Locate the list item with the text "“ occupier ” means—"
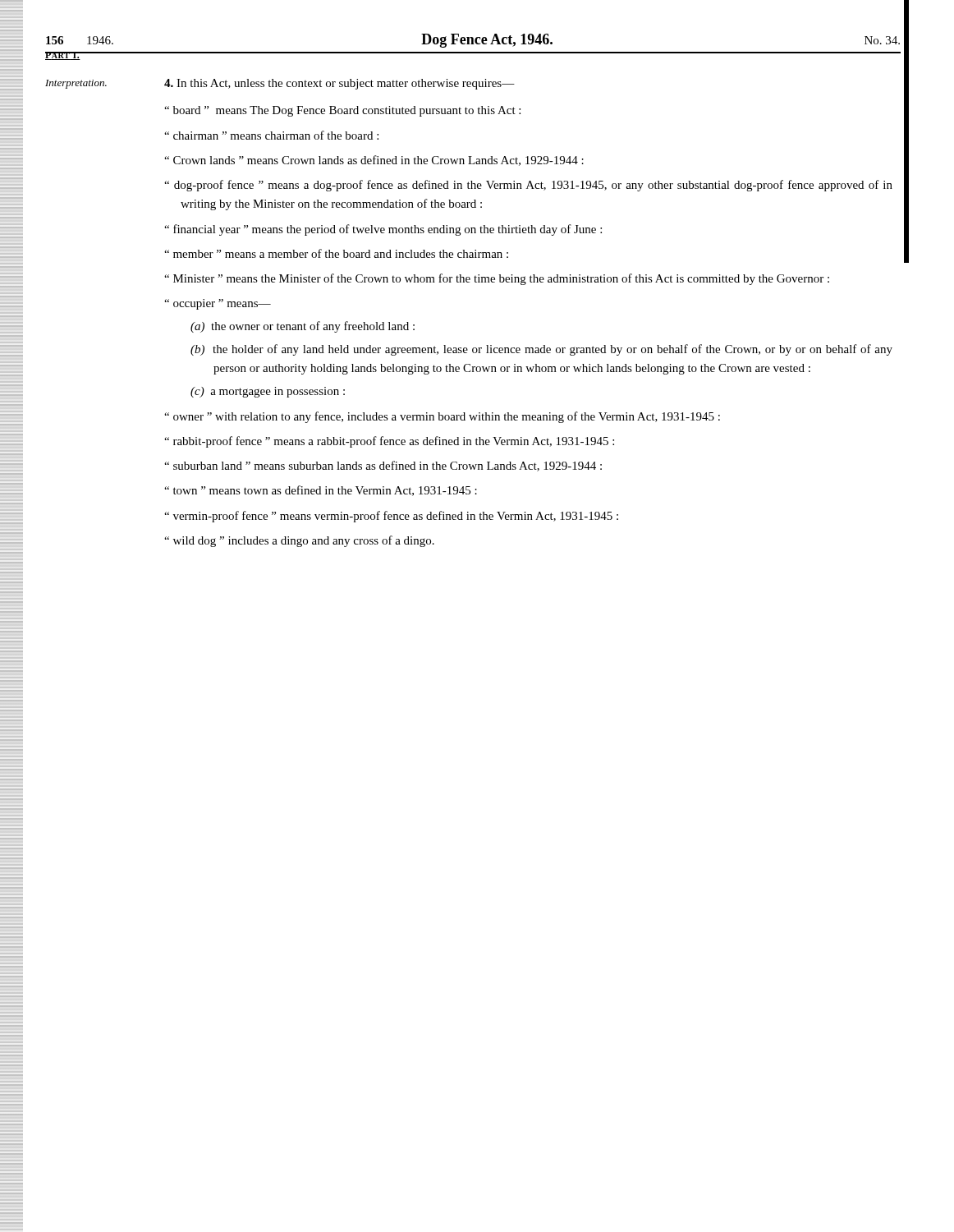This screenshot has width=954, height=1232. tap(217, 303)
